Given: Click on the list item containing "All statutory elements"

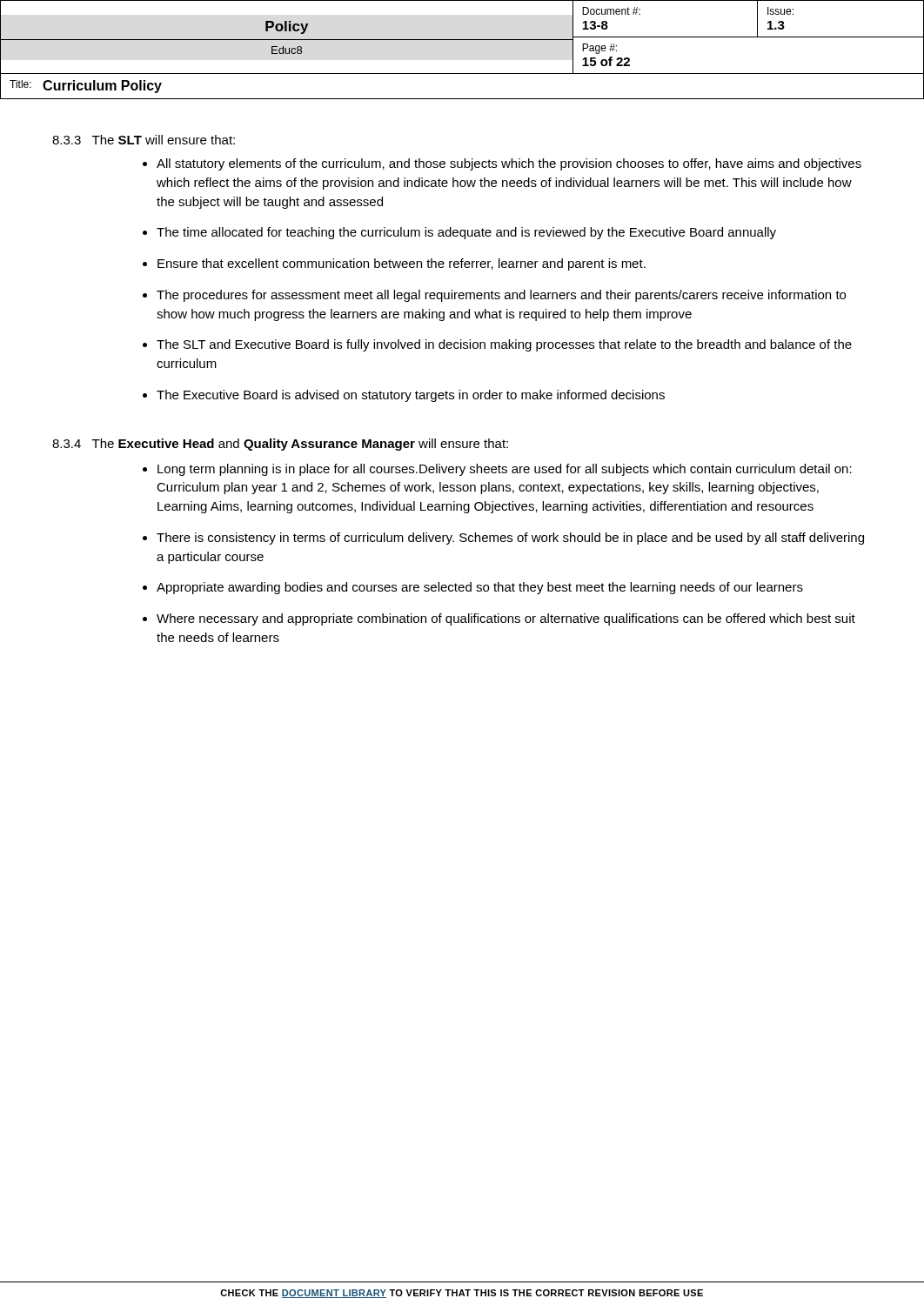Looking at the screenshot, I should click(x=509, y=182).
